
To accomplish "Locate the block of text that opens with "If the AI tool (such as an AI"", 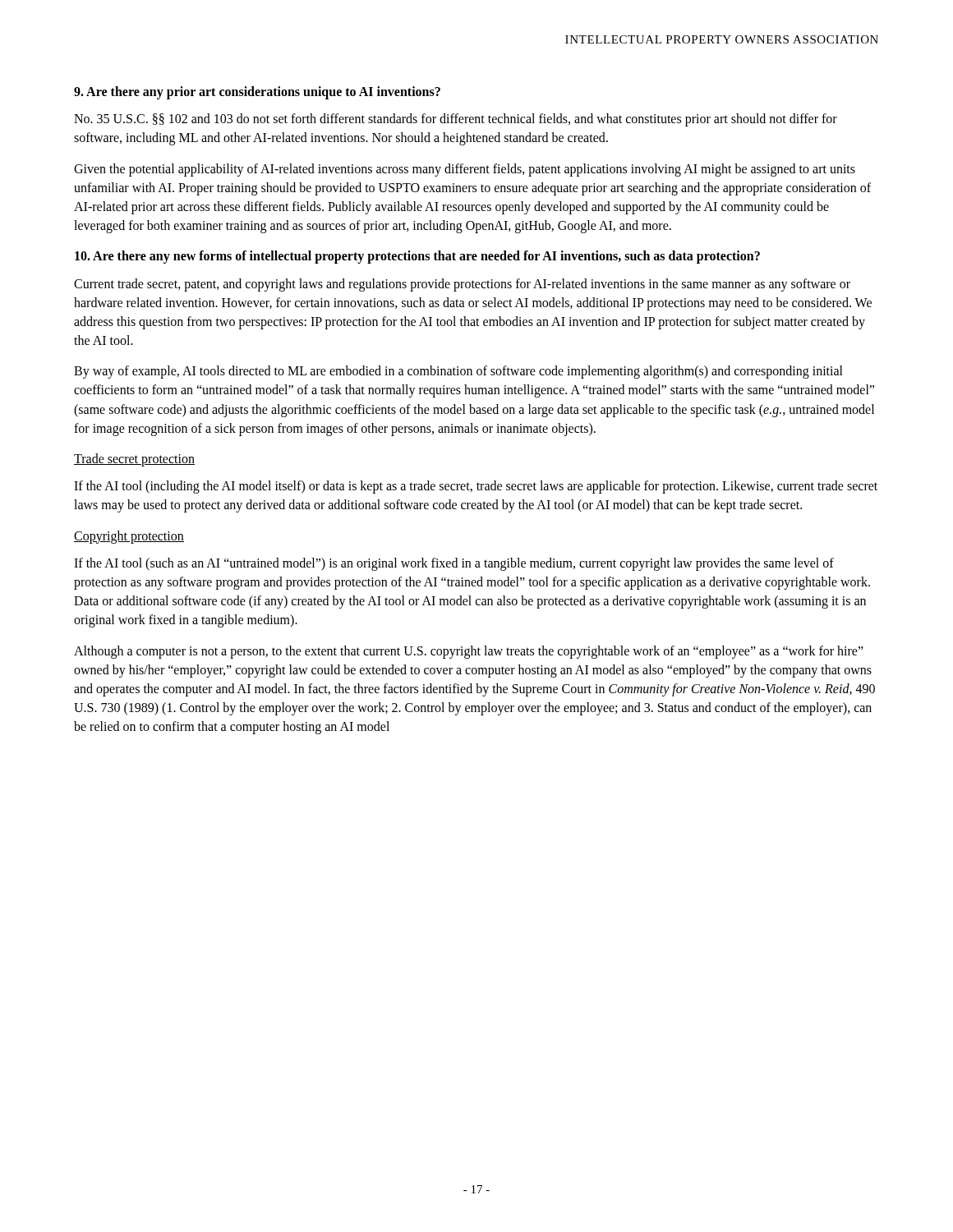I will 472,591.
